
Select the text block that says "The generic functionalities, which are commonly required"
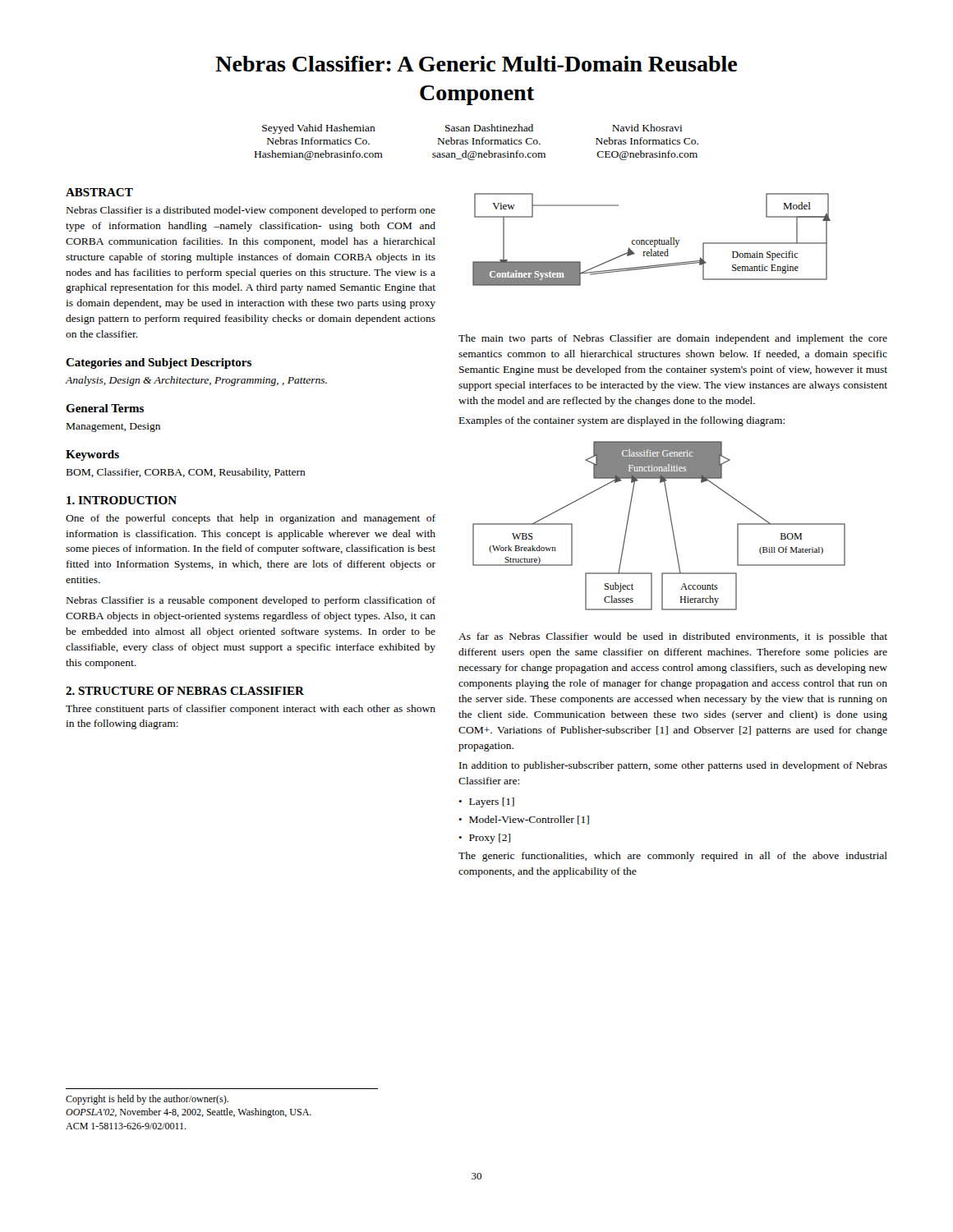pyautogui.click(x=673, y=864)
